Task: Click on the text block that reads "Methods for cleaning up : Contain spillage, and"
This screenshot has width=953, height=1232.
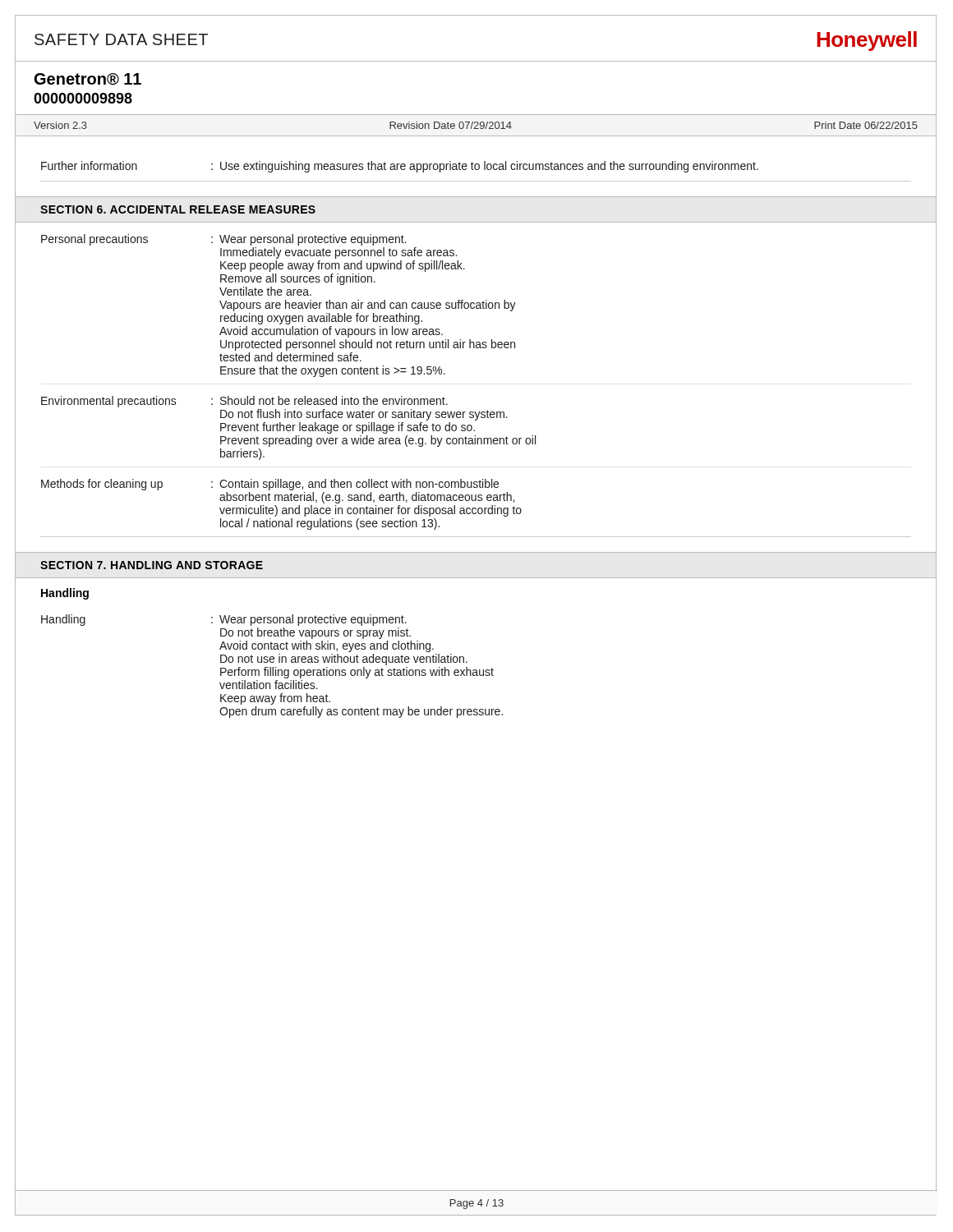Action: [476, 503]
